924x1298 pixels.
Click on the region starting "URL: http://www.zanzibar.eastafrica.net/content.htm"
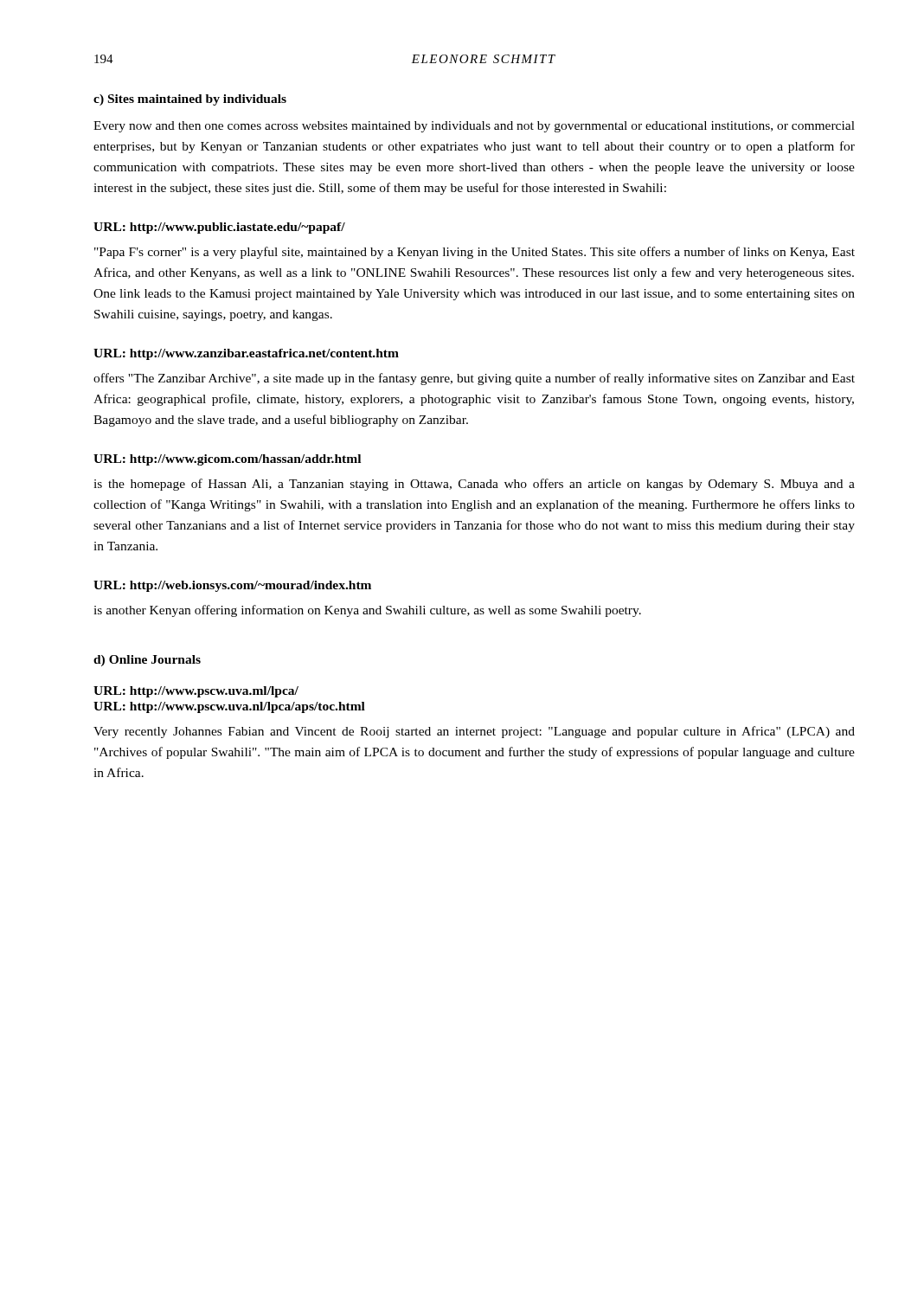[246, 353]
